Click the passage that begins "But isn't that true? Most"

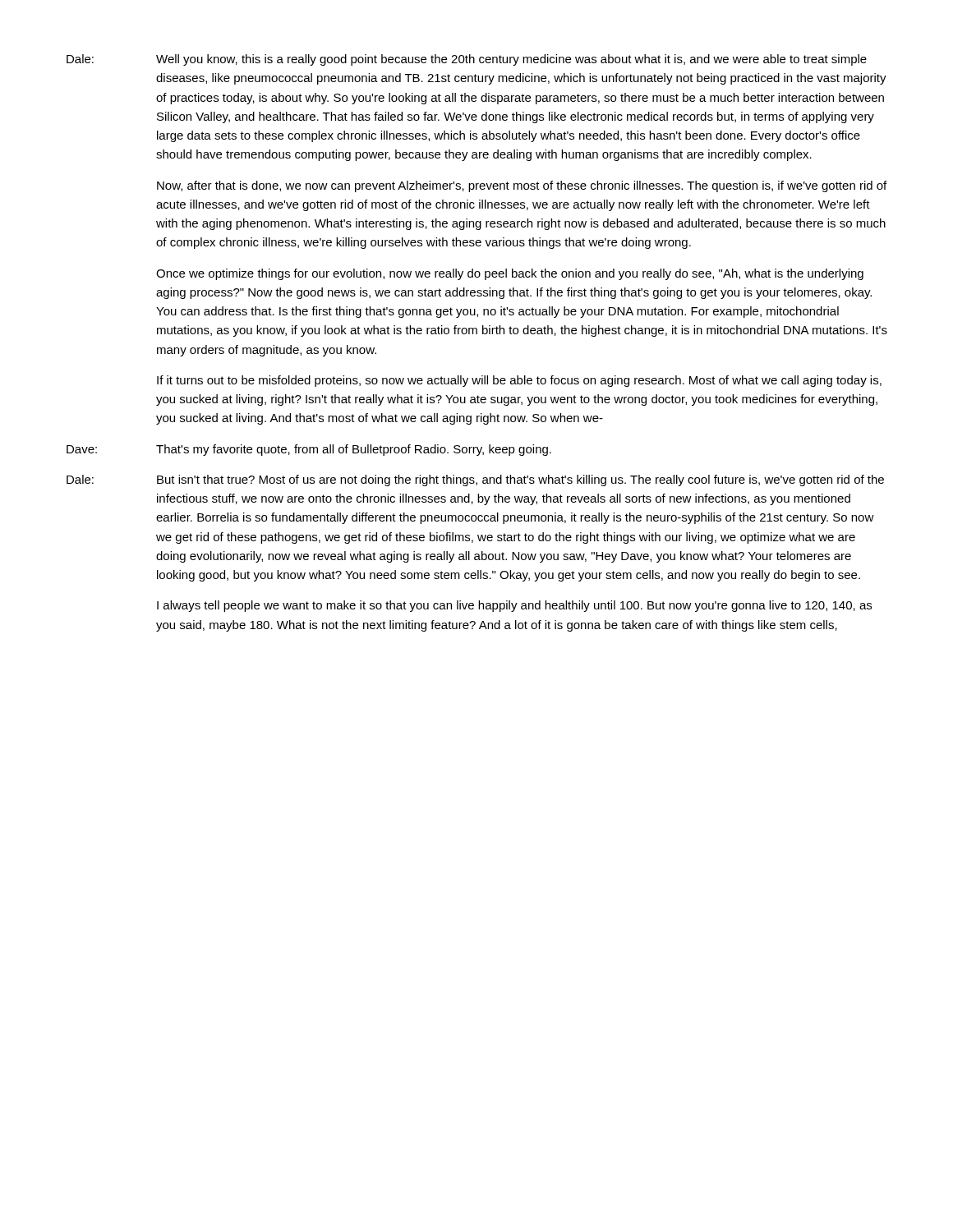click(522, 552)
